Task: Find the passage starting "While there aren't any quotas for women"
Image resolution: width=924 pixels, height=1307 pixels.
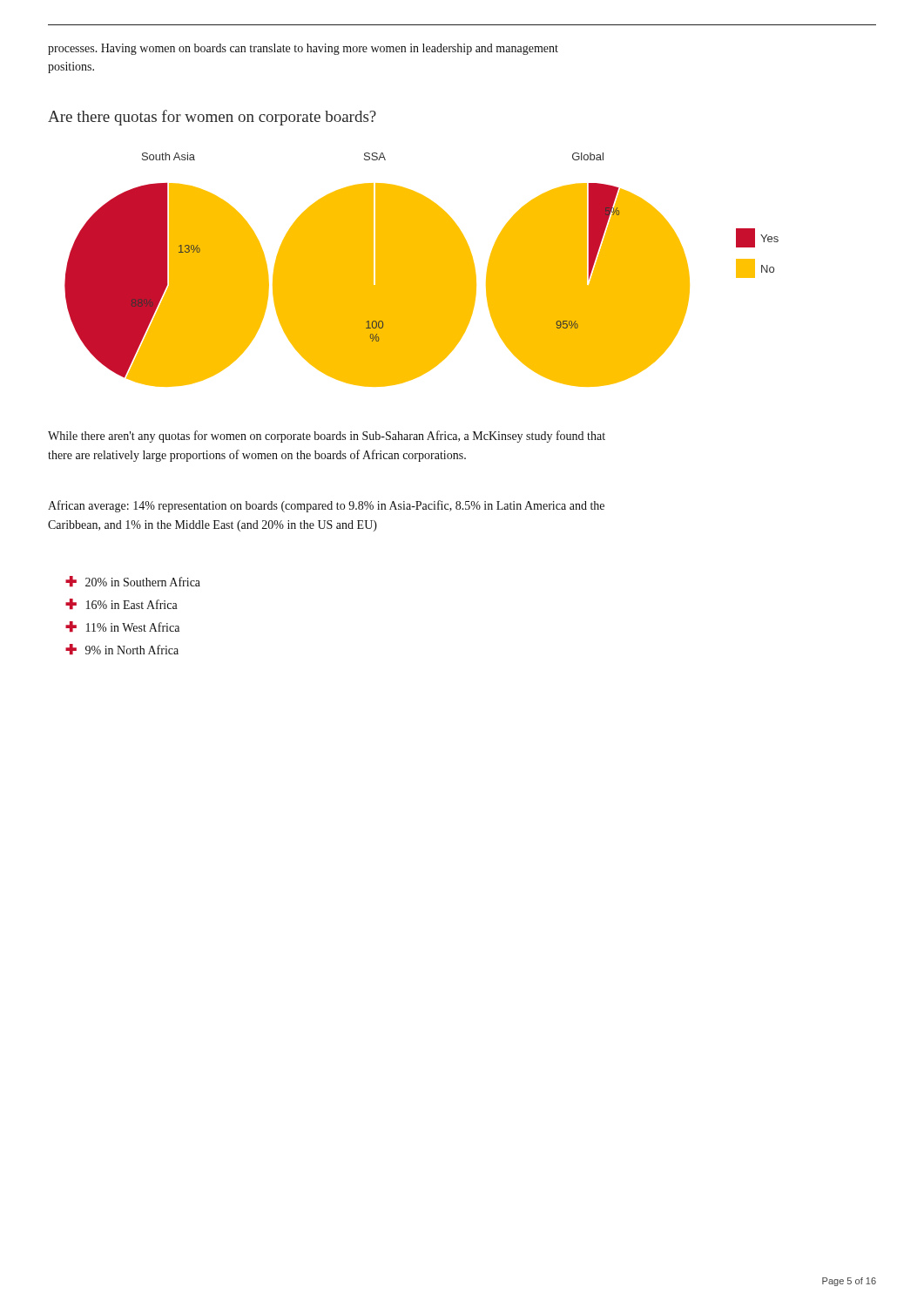Action: click(x=327, y=446)
